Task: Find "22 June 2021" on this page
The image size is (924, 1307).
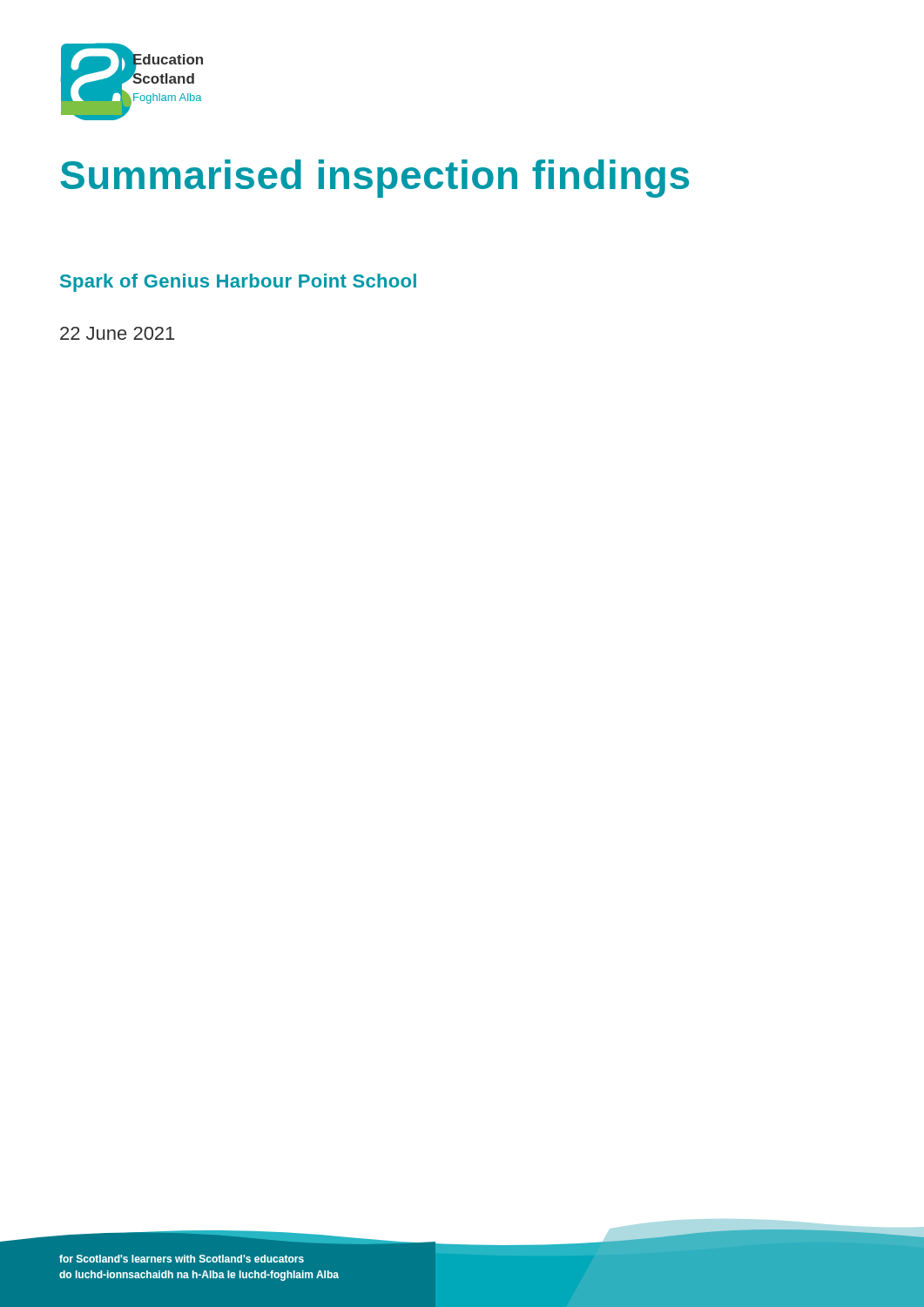Action: pos(117,334)
